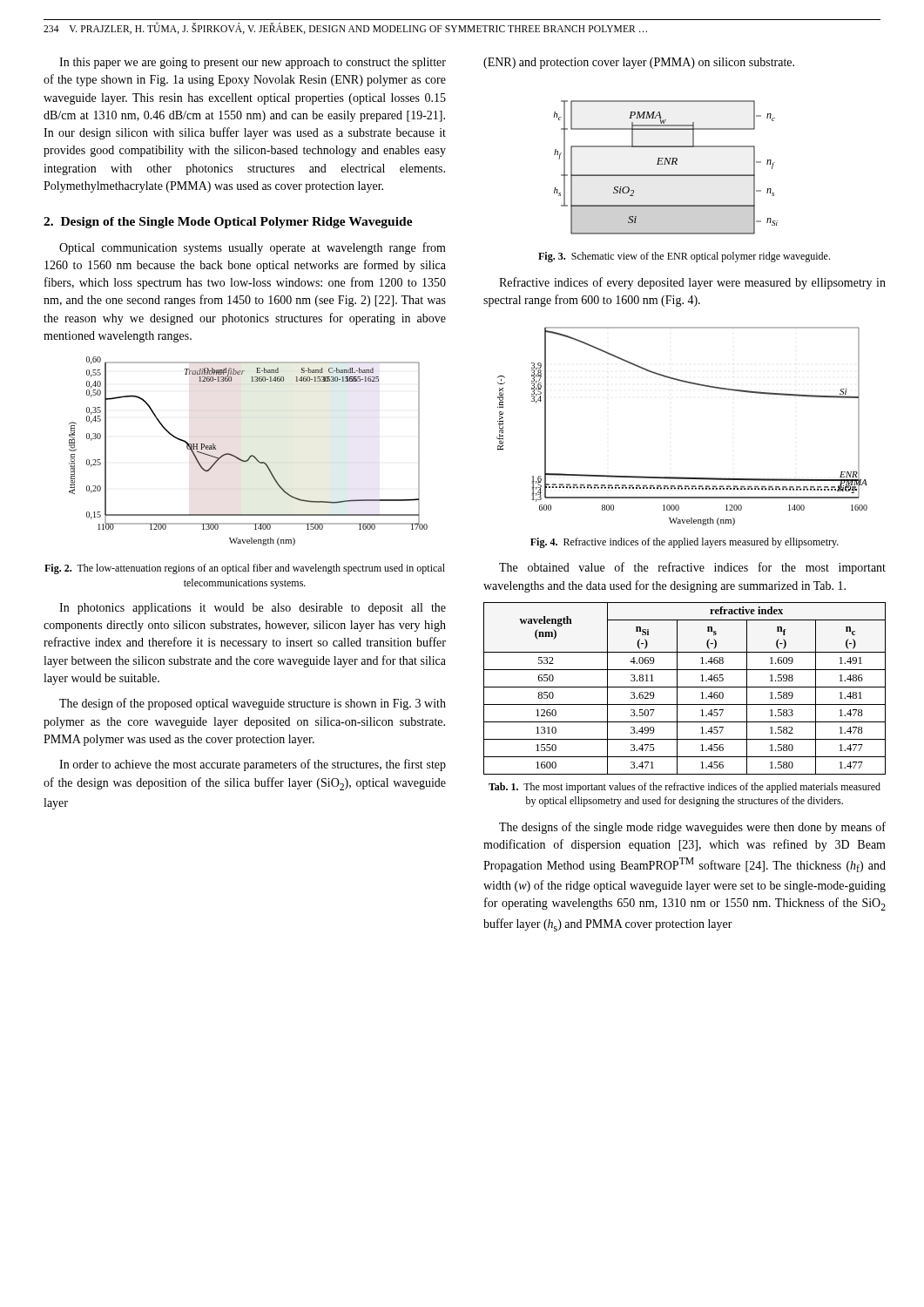Click on the block starting "Fig. 4. Refractive indices of"
924x1307 pixels.
click(x=684, y=542)
